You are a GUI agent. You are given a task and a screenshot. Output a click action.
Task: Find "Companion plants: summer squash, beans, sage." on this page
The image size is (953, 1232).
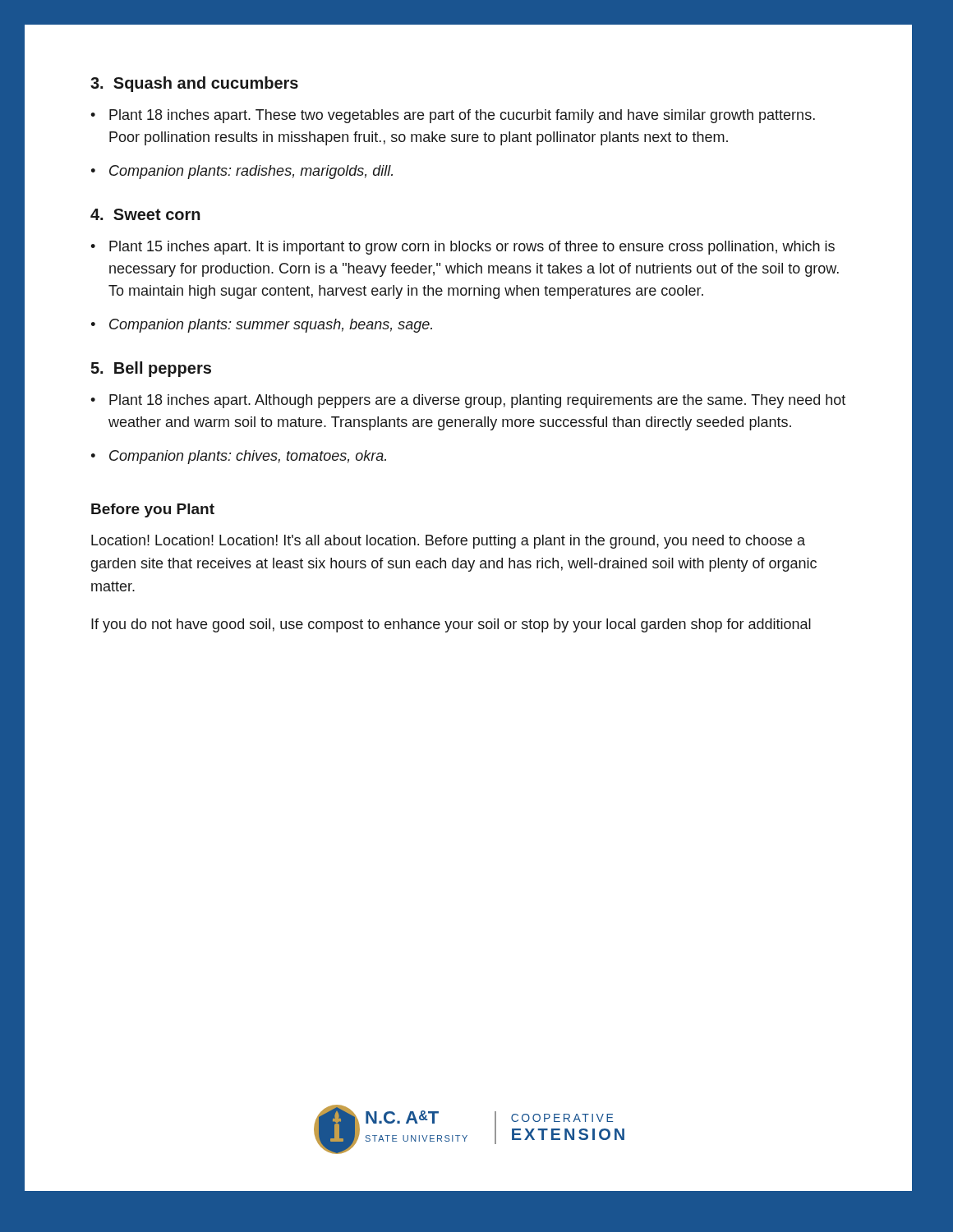pyautogui.click(x=271, y=324)
